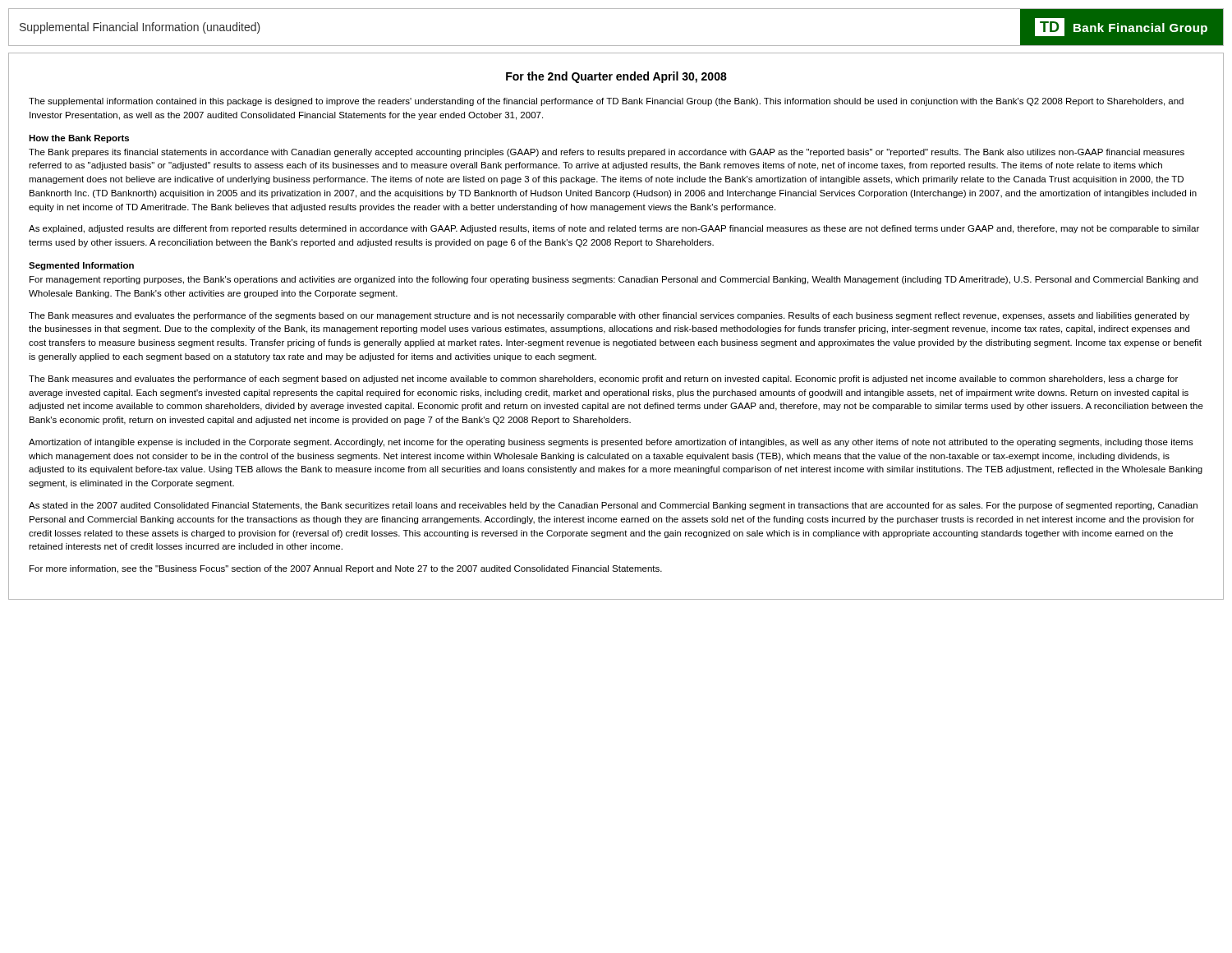Select the text block that reads "For more information, see the "Business Focus""
Screen dimensions: 953x1232
coord(346,569)
